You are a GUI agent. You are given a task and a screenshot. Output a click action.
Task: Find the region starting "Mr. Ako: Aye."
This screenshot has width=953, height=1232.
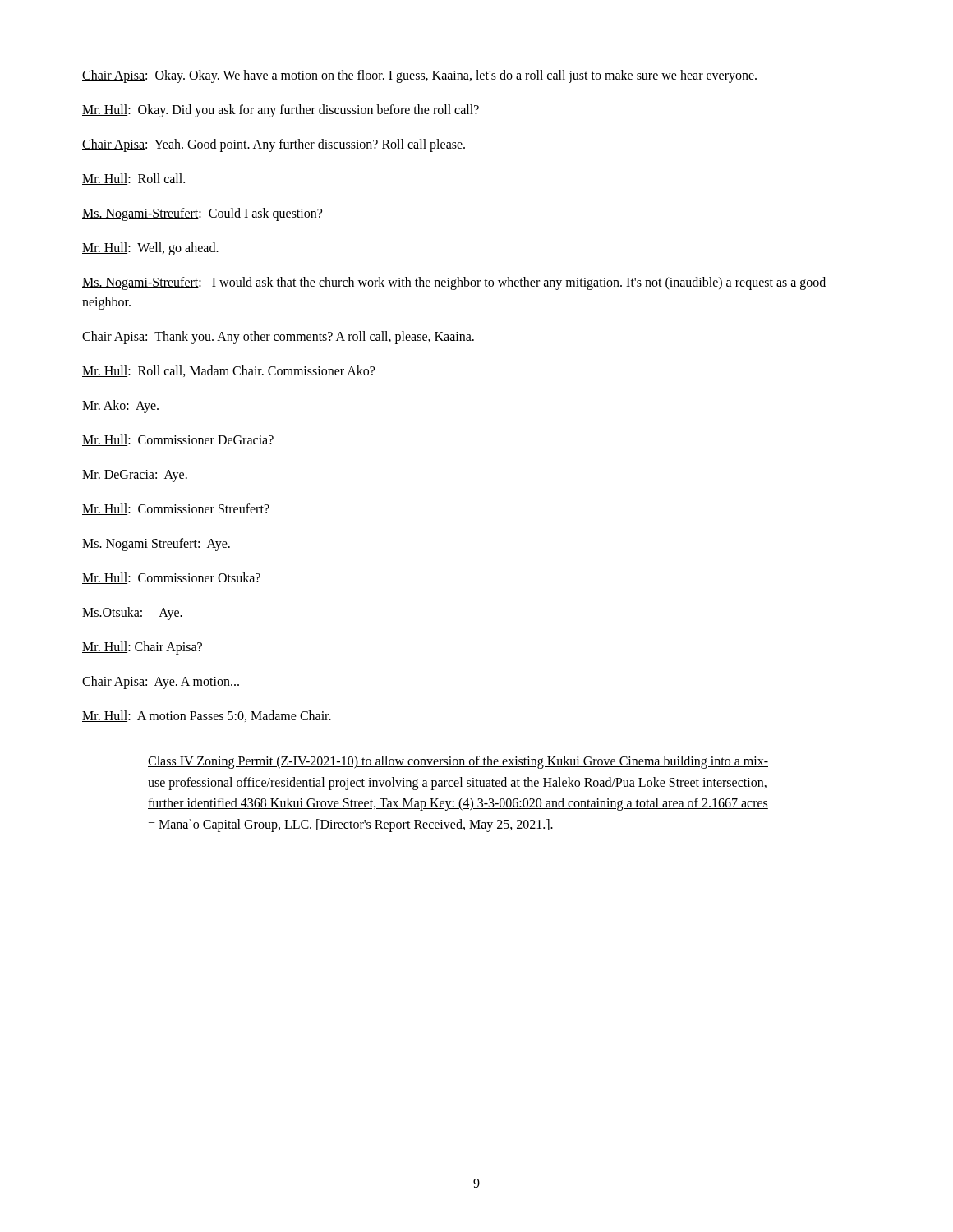[x=121, y=405]
